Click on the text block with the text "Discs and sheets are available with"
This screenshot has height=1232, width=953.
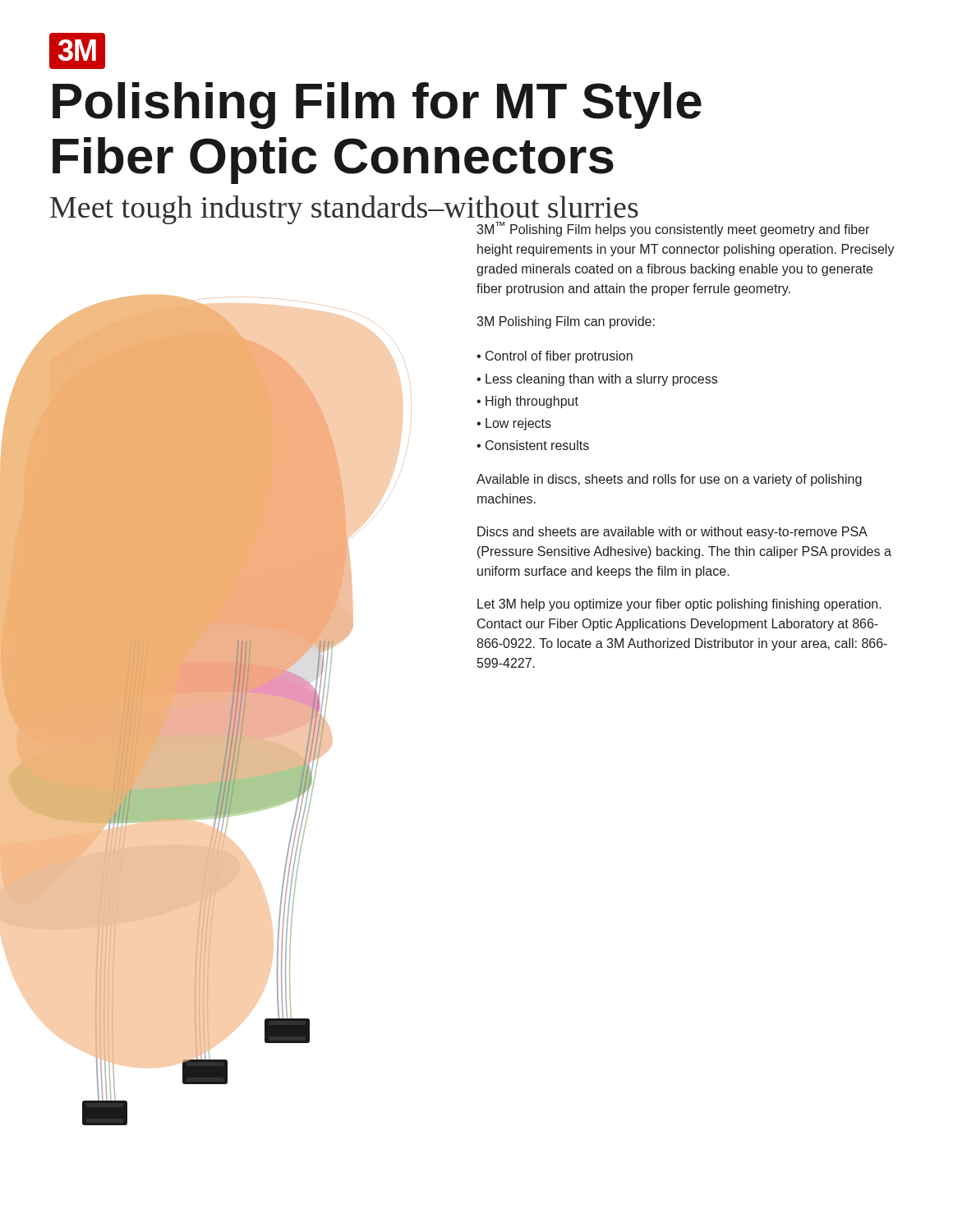684,552
